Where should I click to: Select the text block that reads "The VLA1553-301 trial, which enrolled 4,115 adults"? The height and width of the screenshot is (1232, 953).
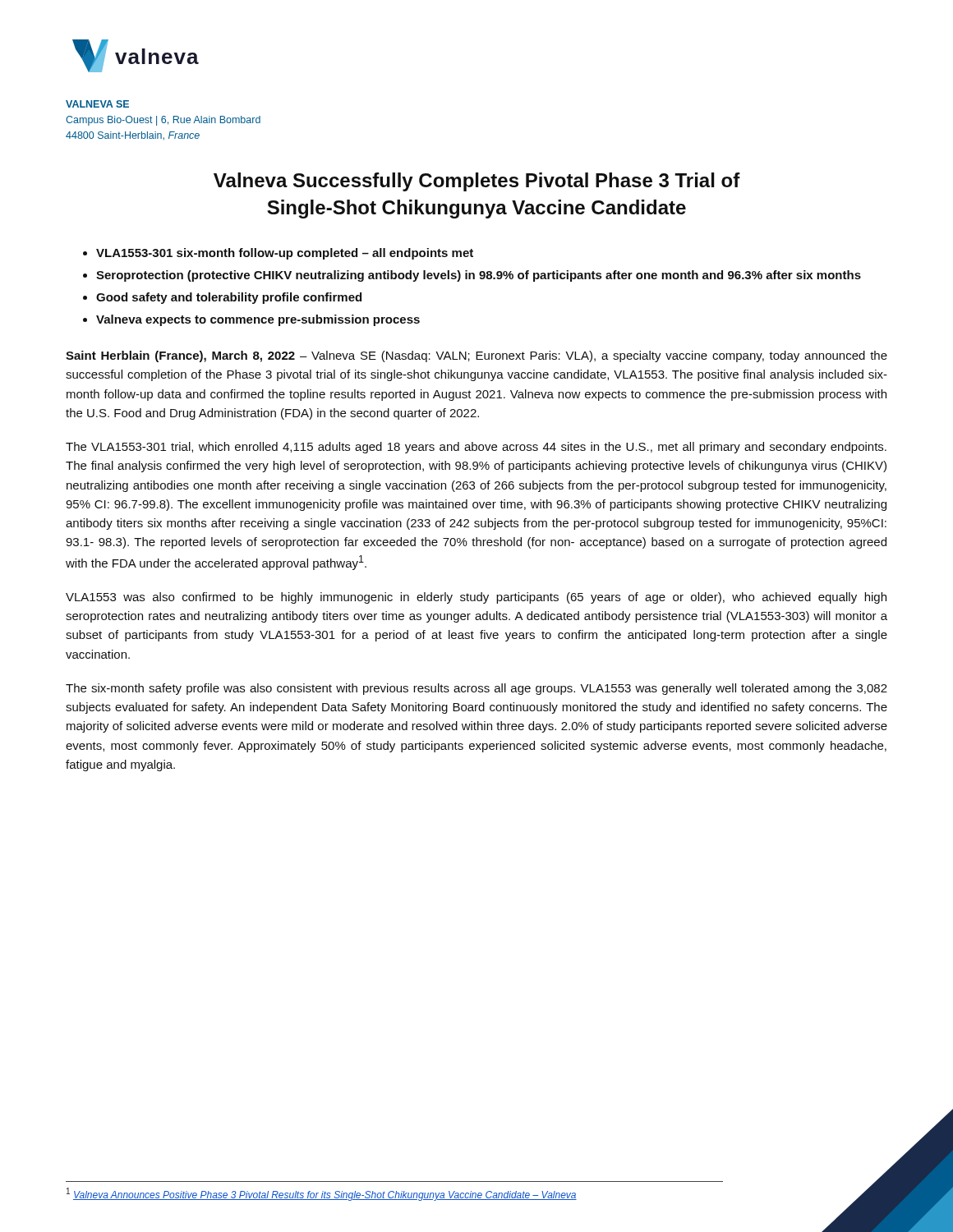[x=476, y=505]
